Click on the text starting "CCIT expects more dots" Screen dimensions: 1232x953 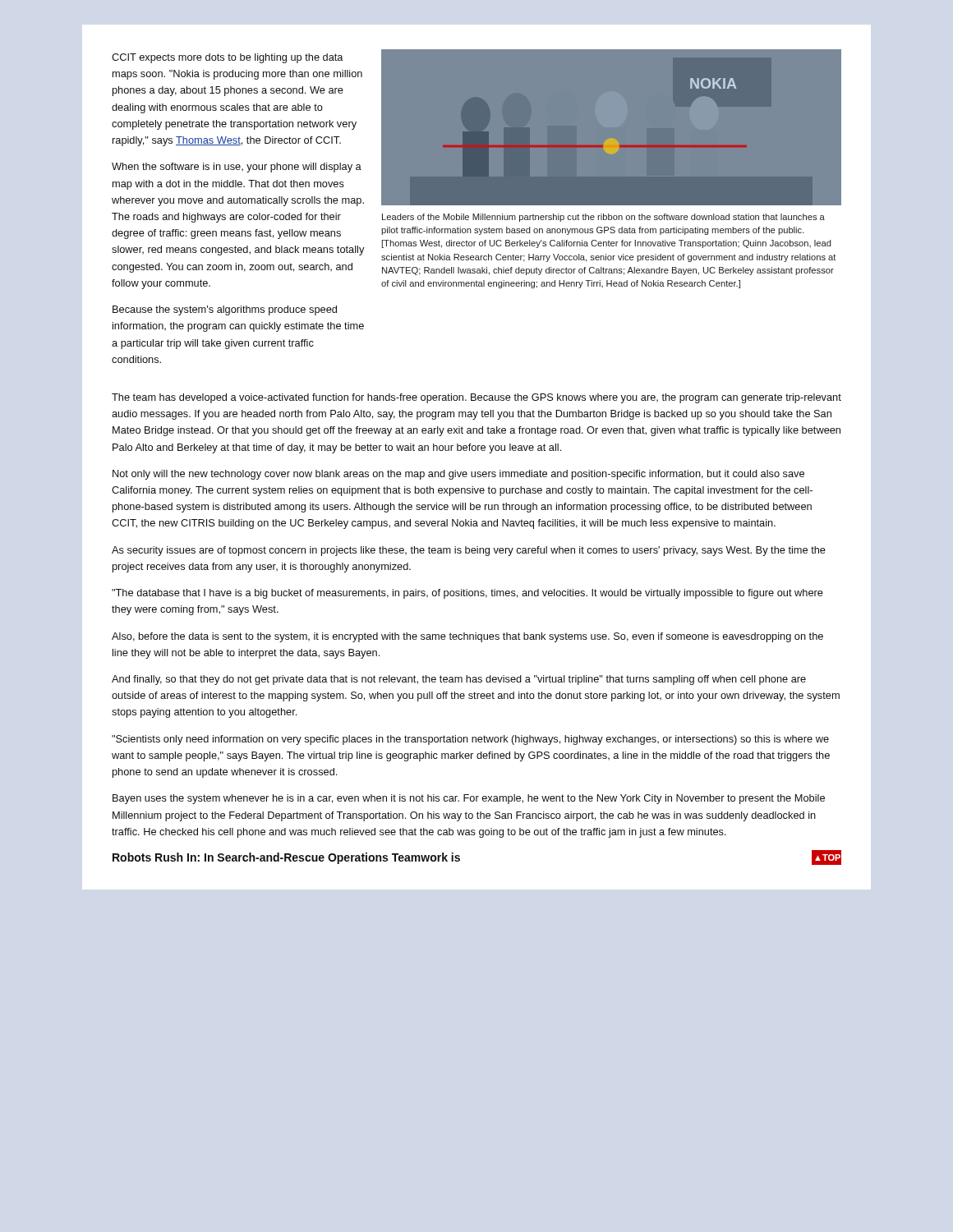point(237,99)
